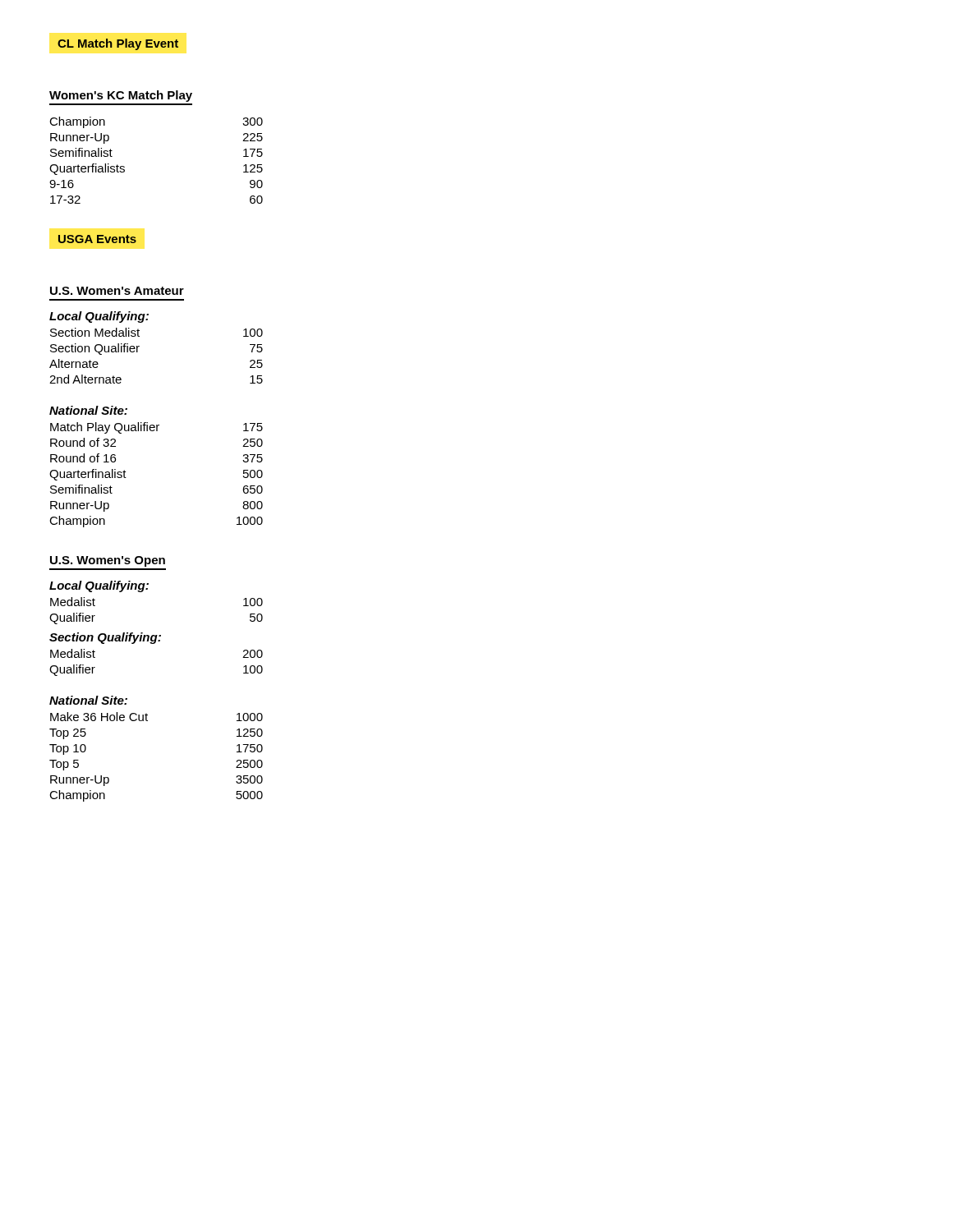Find "CL Match Play Event" on this page

[118, 43]
